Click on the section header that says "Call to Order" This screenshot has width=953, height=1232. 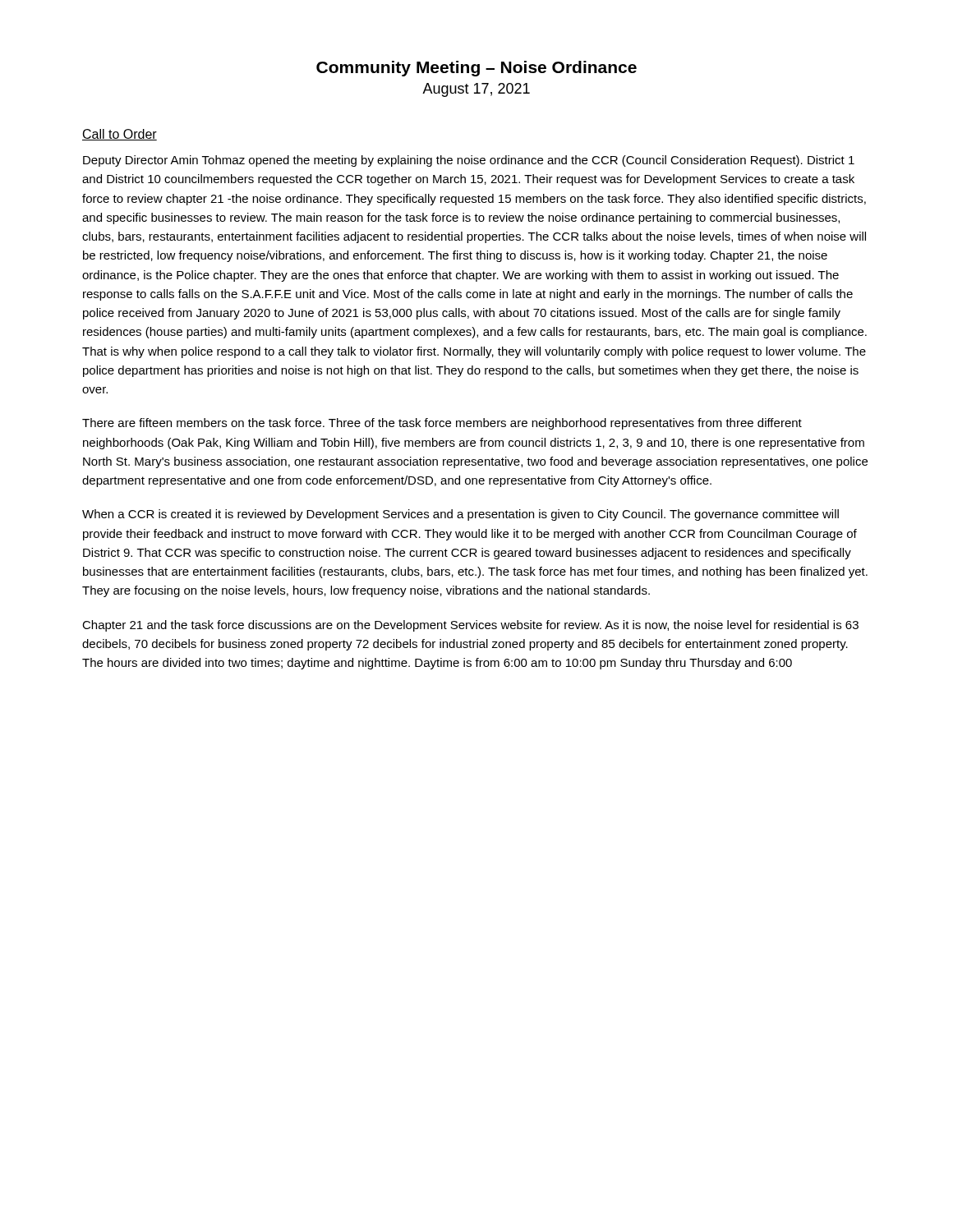pos(119,134)
